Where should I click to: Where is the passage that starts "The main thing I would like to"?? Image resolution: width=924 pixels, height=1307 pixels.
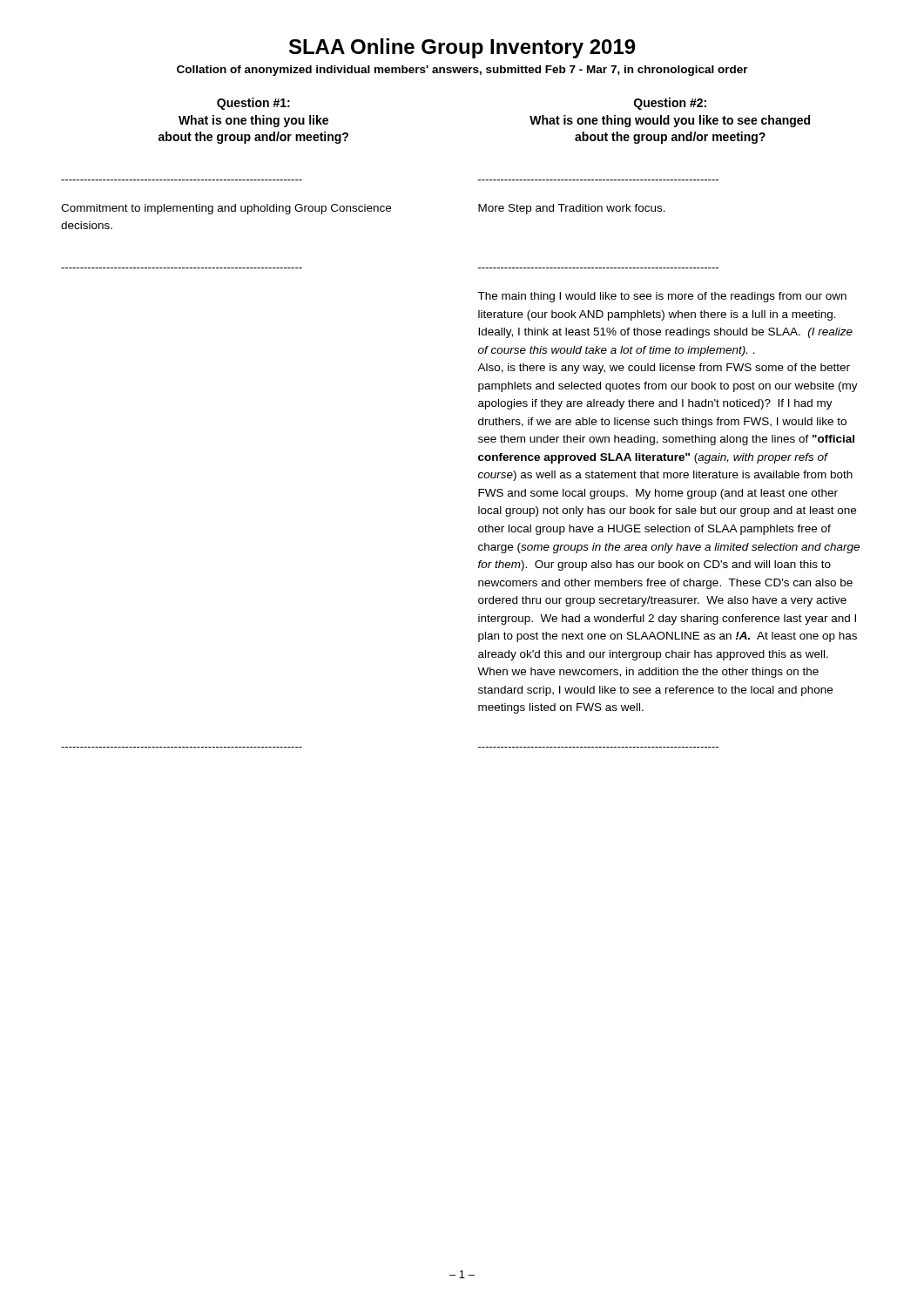point(669,502)
